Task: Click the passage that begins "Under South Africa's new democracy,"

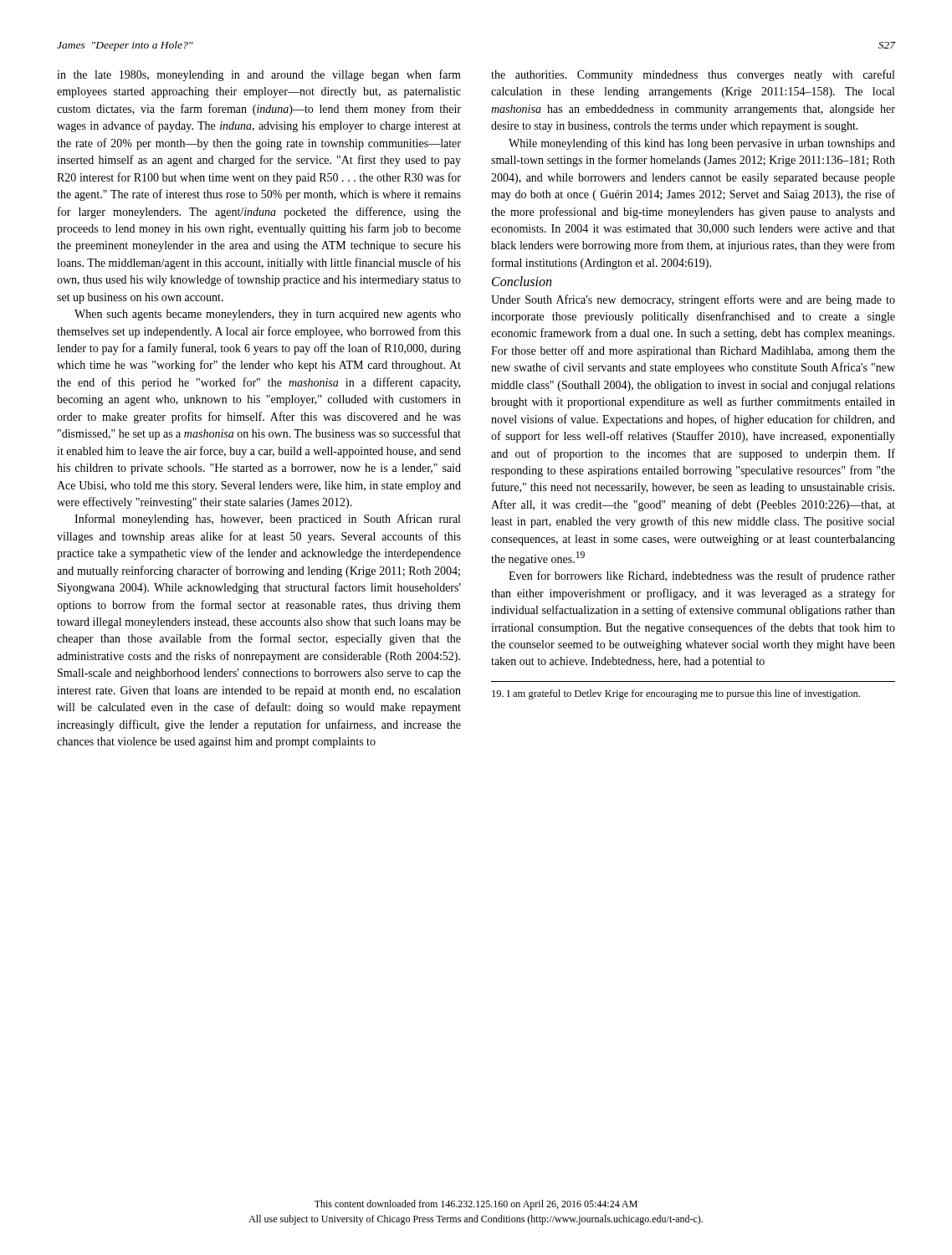Action: pyautogui.click(x=693, y=430)
